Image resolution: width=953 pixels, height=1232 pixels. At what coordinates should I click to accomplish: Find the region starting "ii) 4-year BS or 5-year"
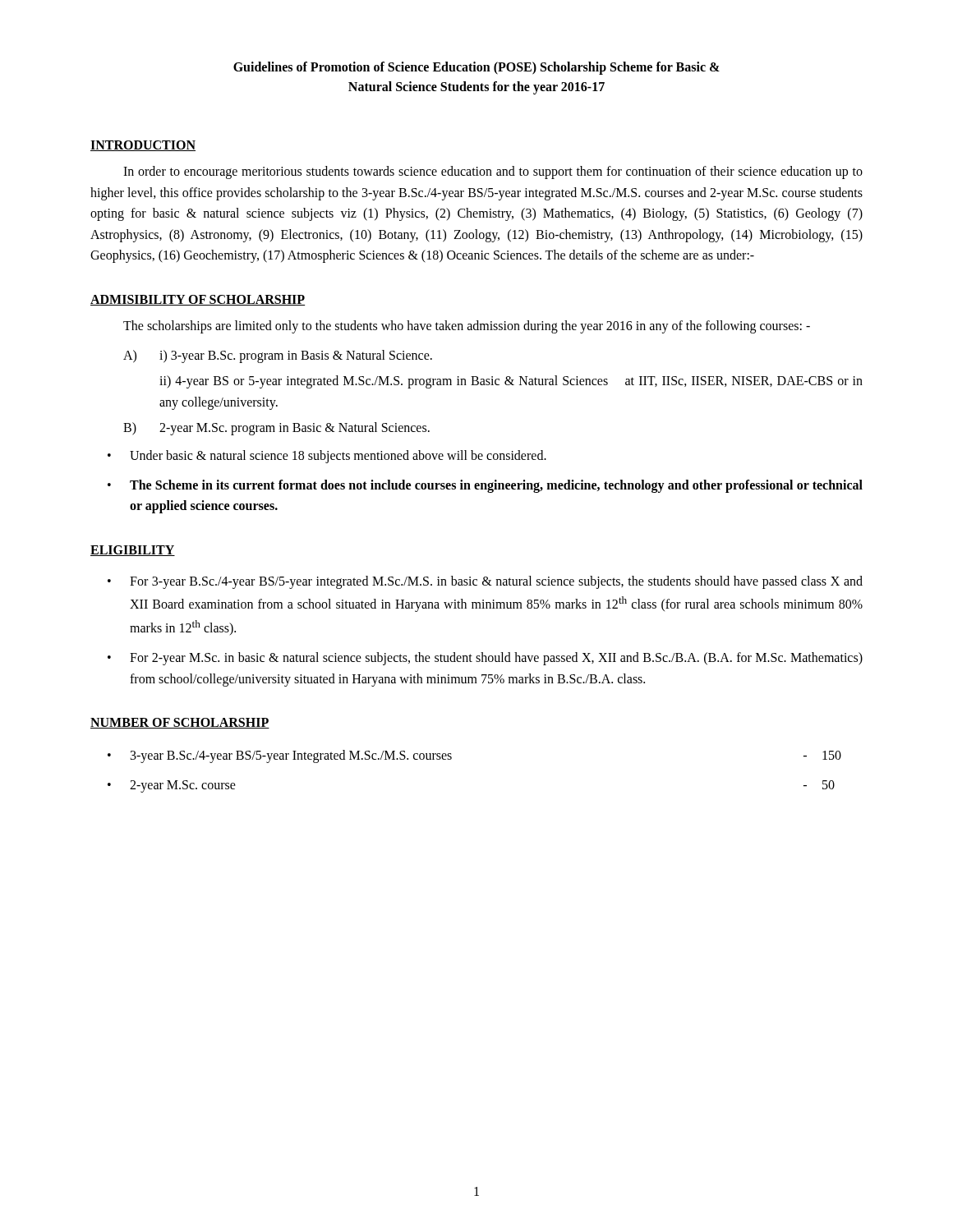coord(511,391)
